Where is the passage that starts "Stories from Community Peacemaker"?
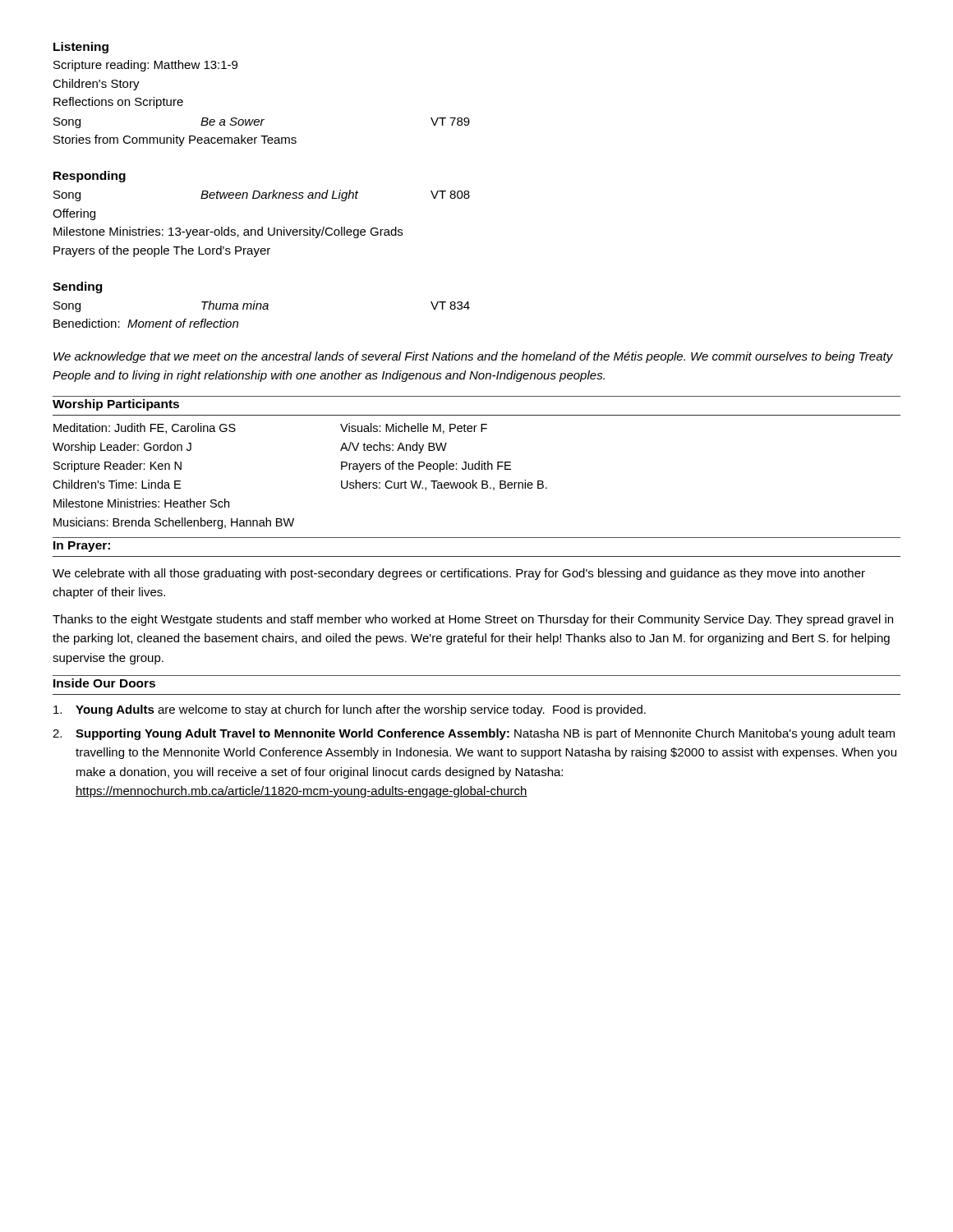The width and height of the screenshot is (953, 1232). (x=175, y=139)
